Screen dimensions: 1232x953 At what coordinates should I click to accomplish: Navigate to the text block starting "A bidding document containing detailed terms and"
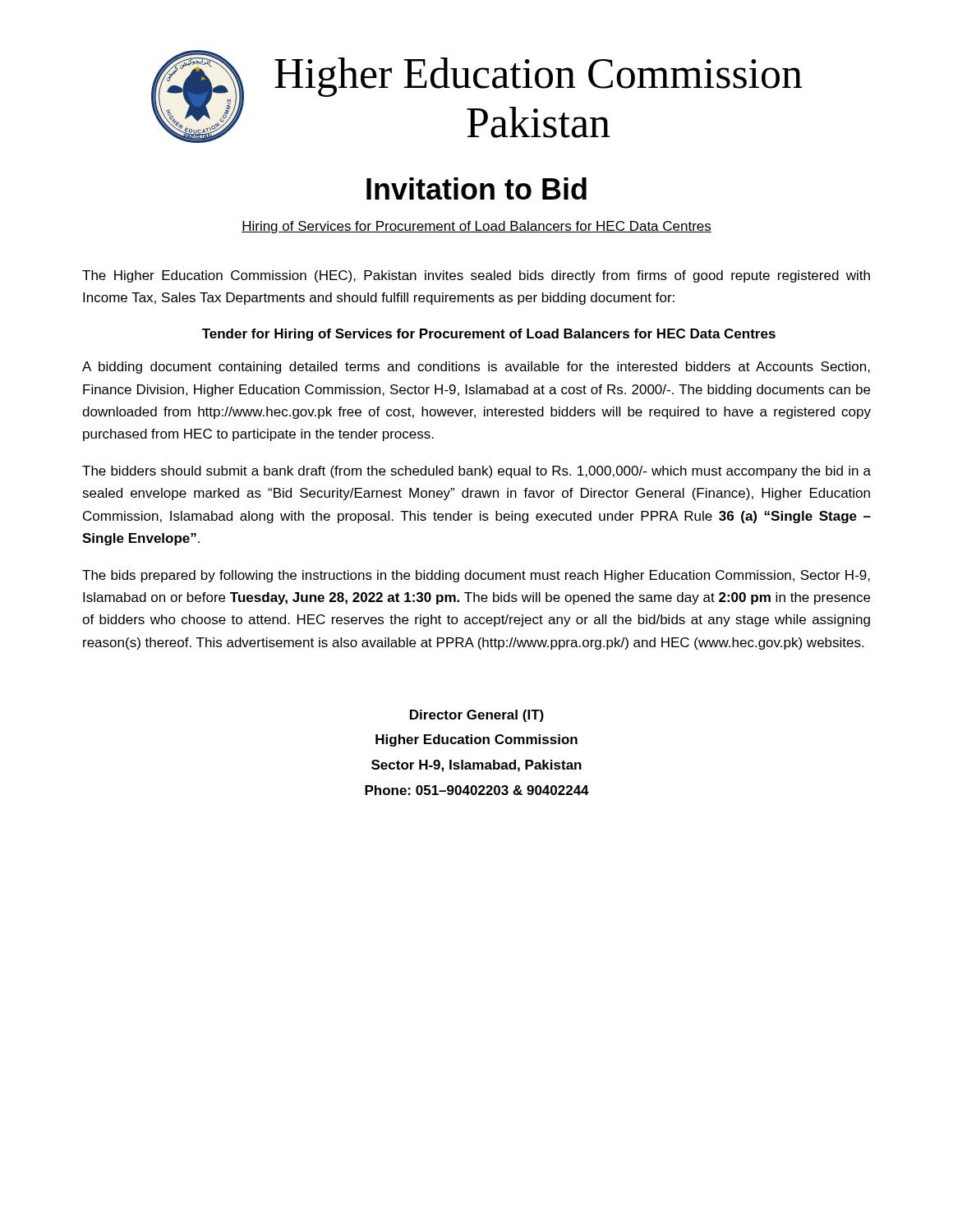click(476, 401)
